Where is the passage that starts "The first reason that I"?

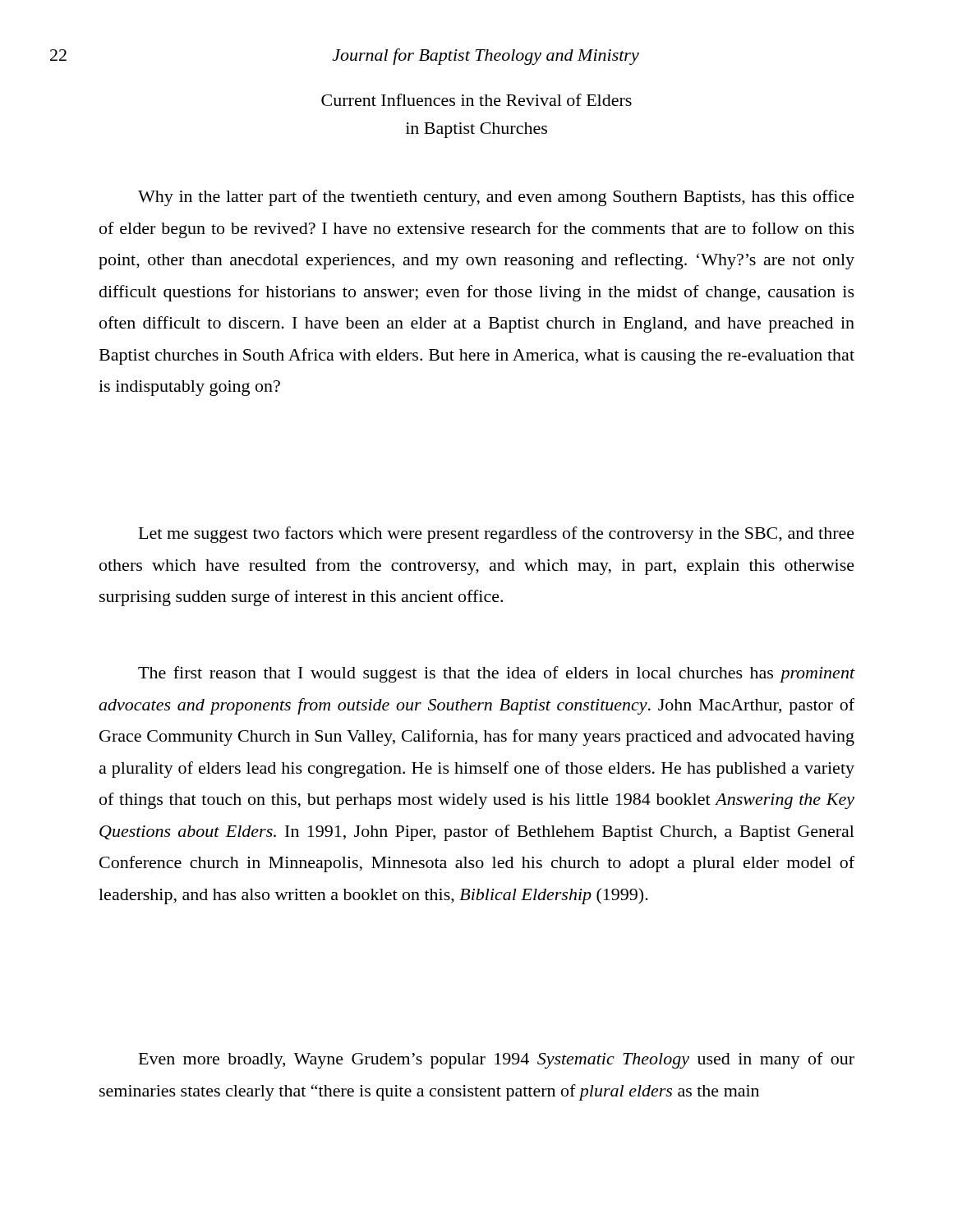tap(476, 783)
